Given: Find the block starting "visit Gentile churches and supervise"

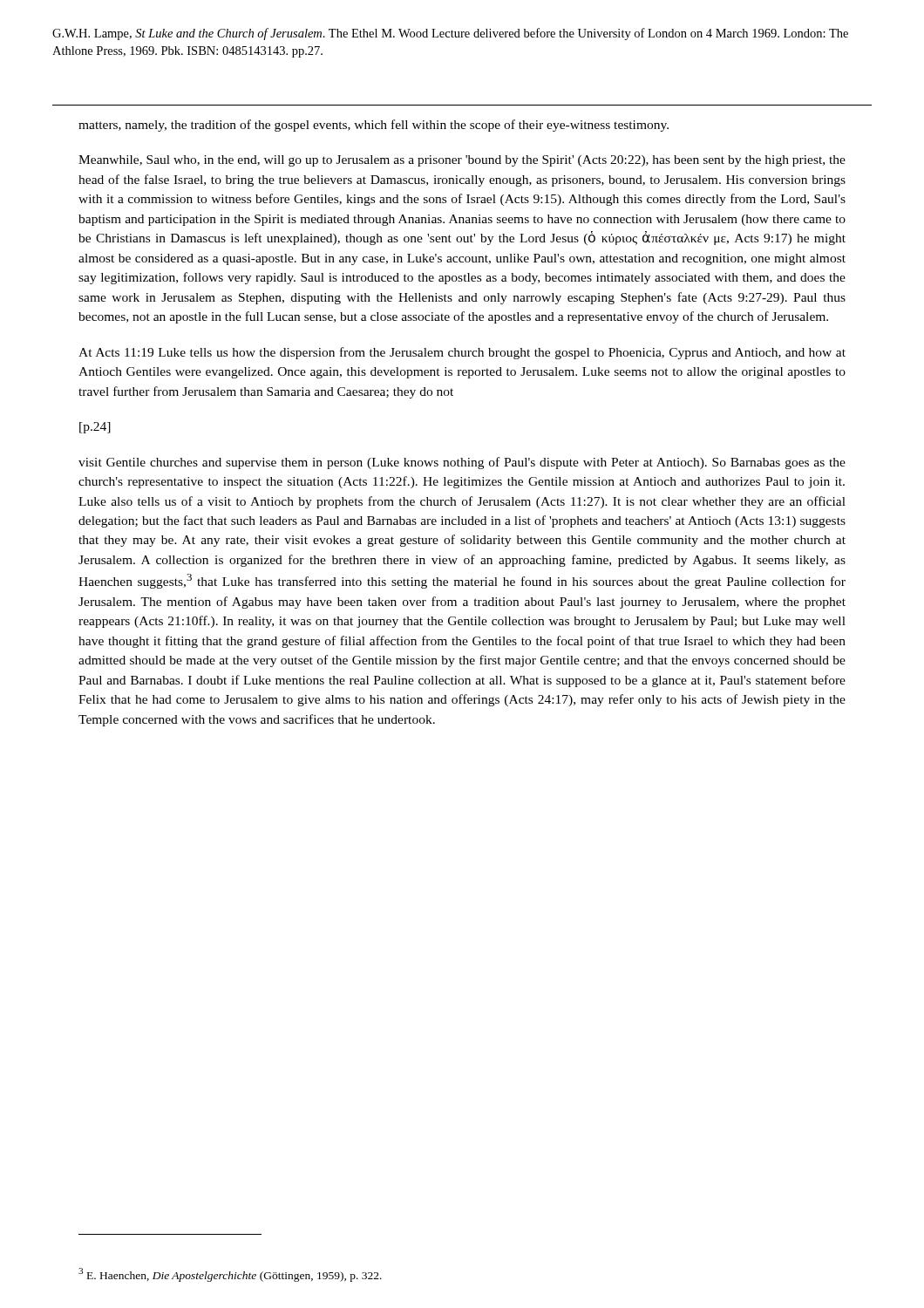Looking at the screenshot, I should pyautogui.click(x=462, y=590).
